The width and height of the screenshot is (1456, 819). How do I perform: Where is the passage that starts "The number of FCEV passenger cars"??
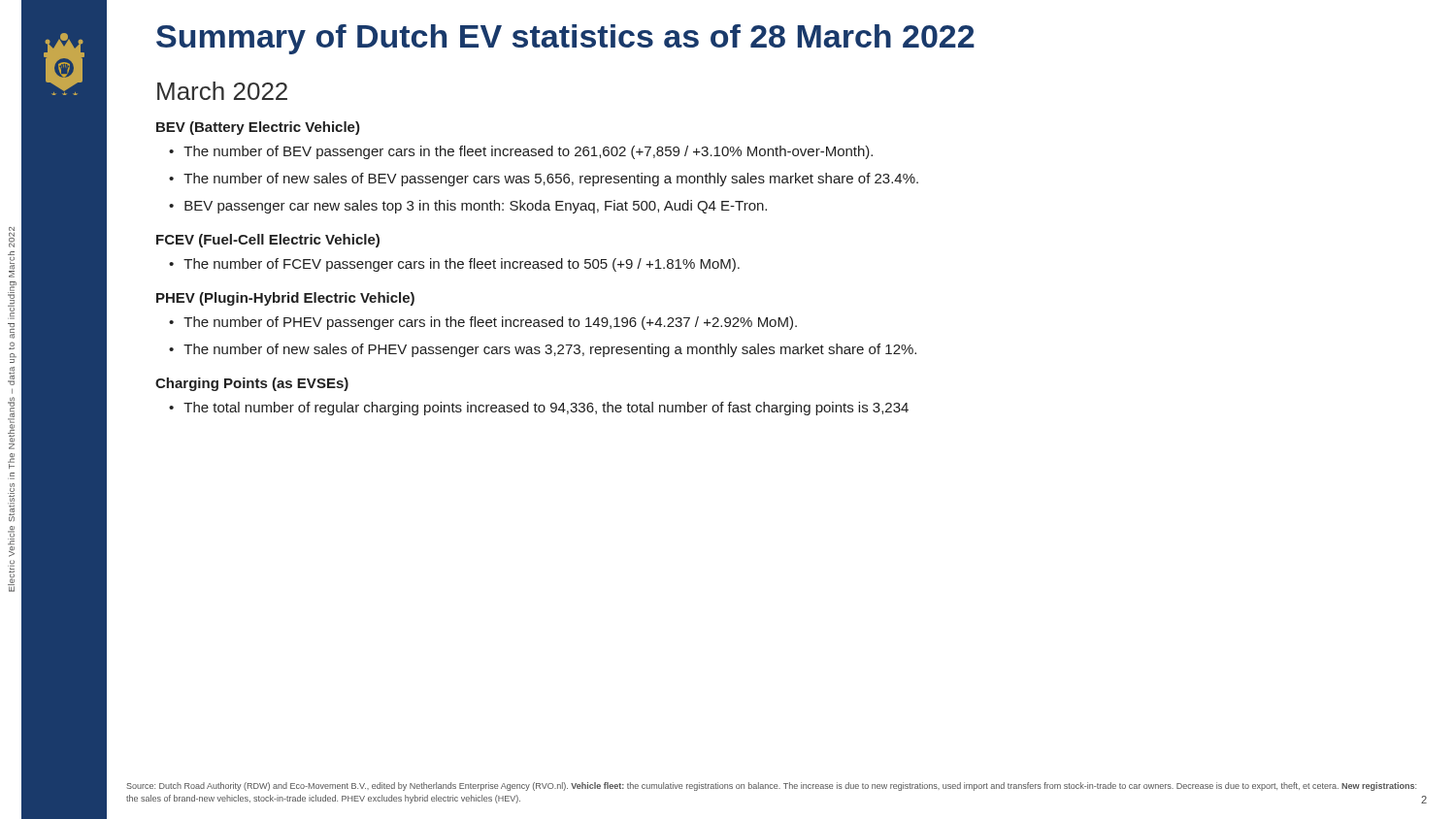(454, 265)
